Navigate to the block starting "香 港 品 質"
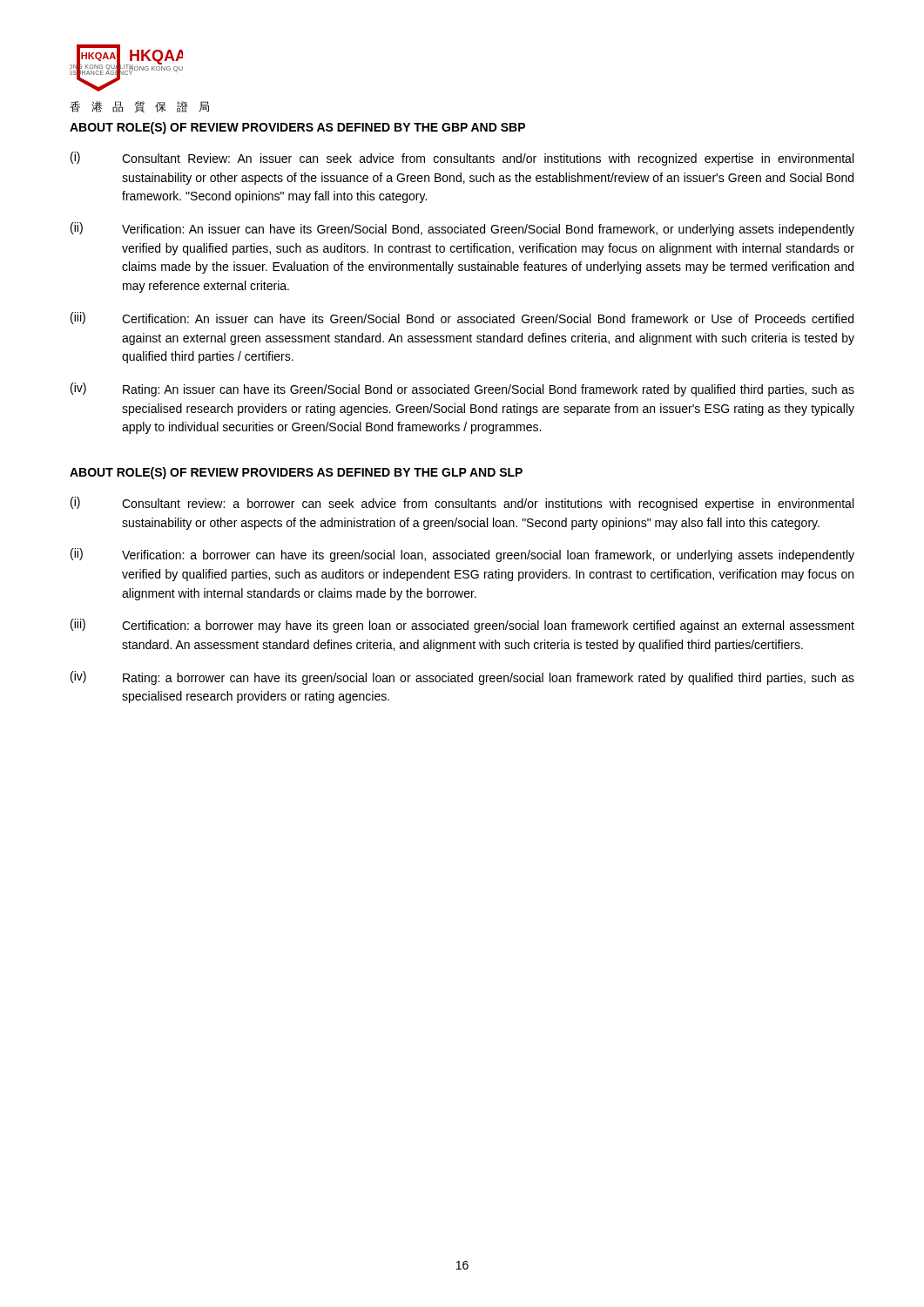This screenshot has height=1307, width=924. click(141, 107)
